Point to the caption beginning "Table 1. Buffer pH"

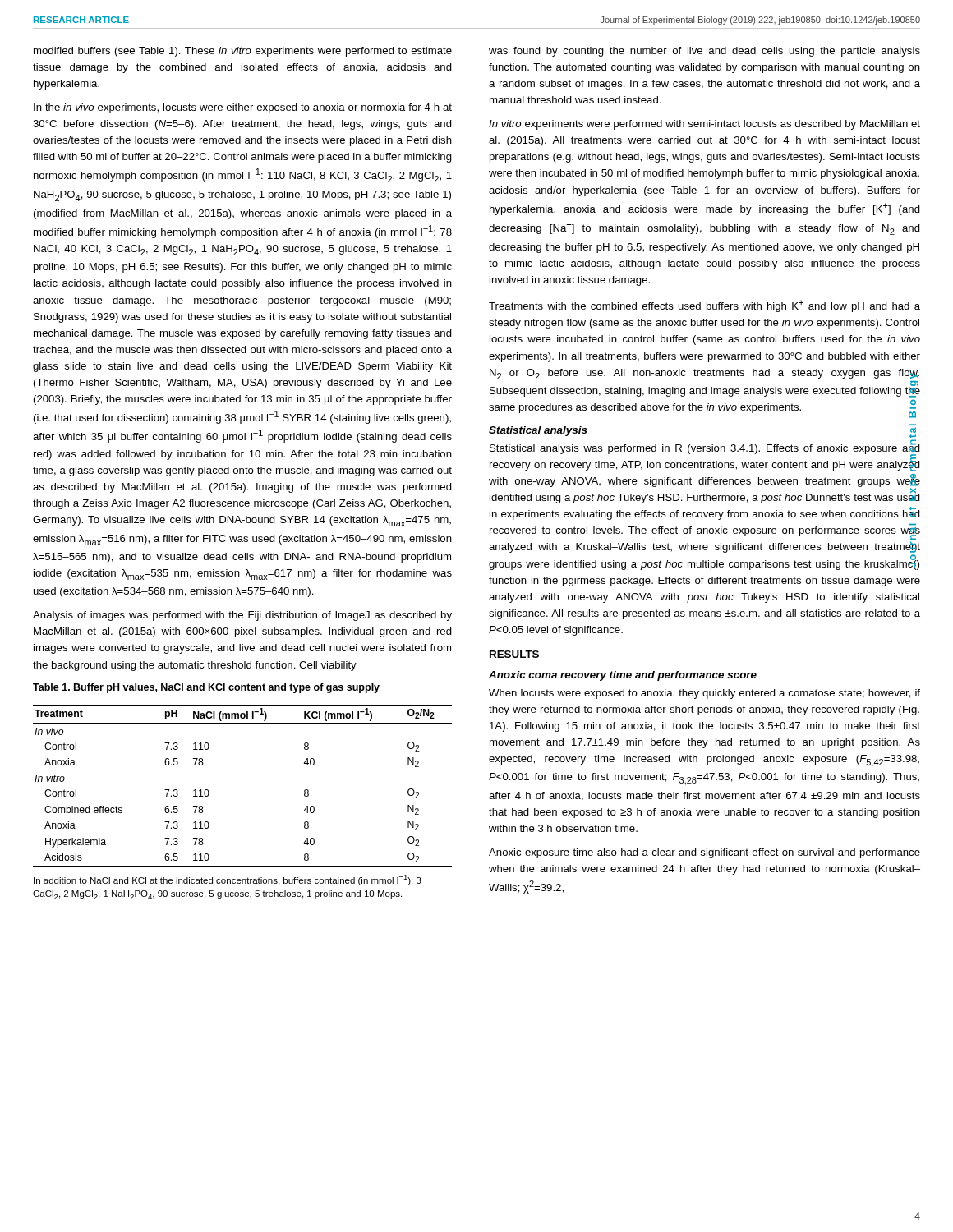[206, 687]
